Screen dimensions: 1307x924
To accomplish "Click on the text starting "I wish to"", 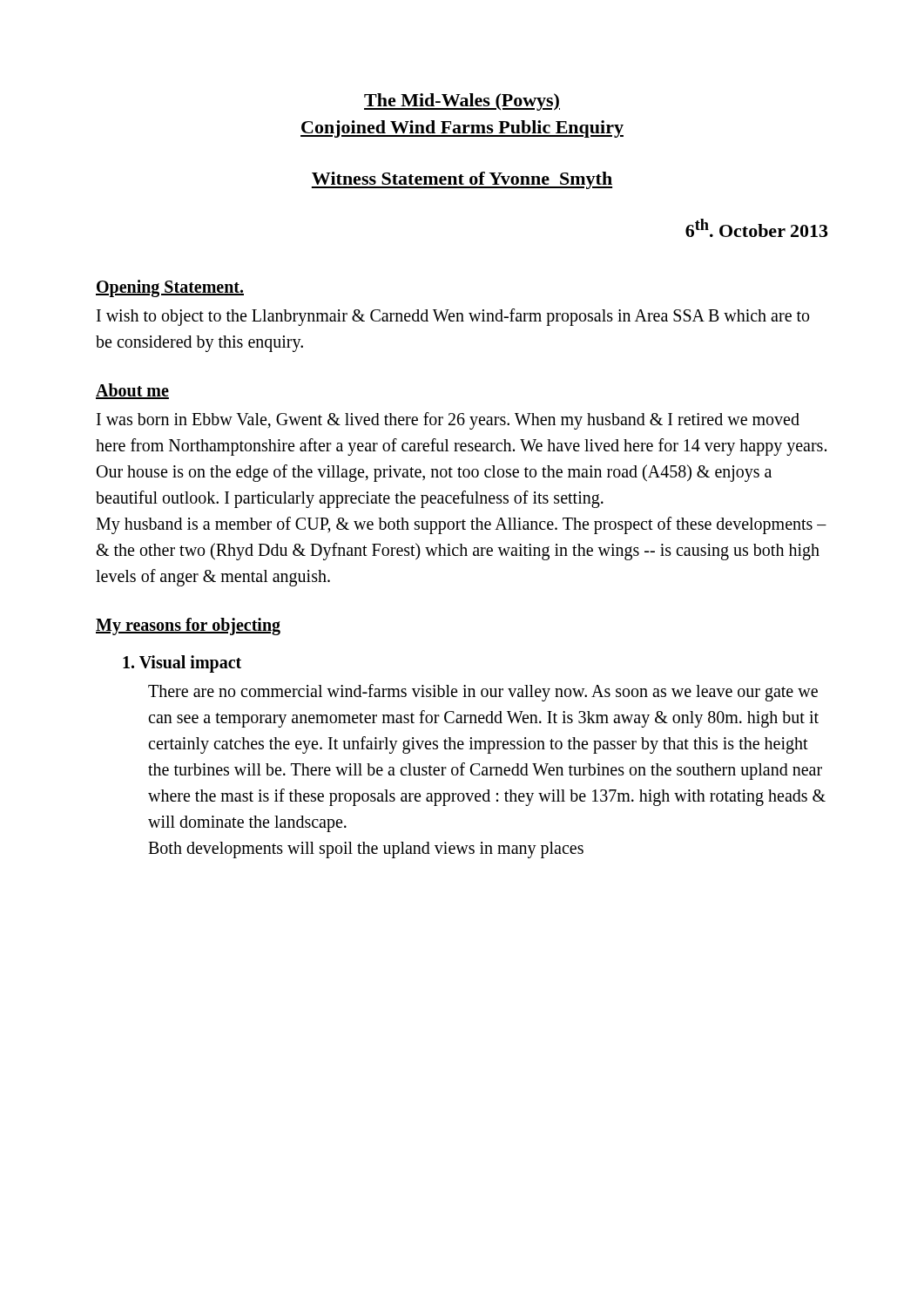I will [x=453, y=328].
